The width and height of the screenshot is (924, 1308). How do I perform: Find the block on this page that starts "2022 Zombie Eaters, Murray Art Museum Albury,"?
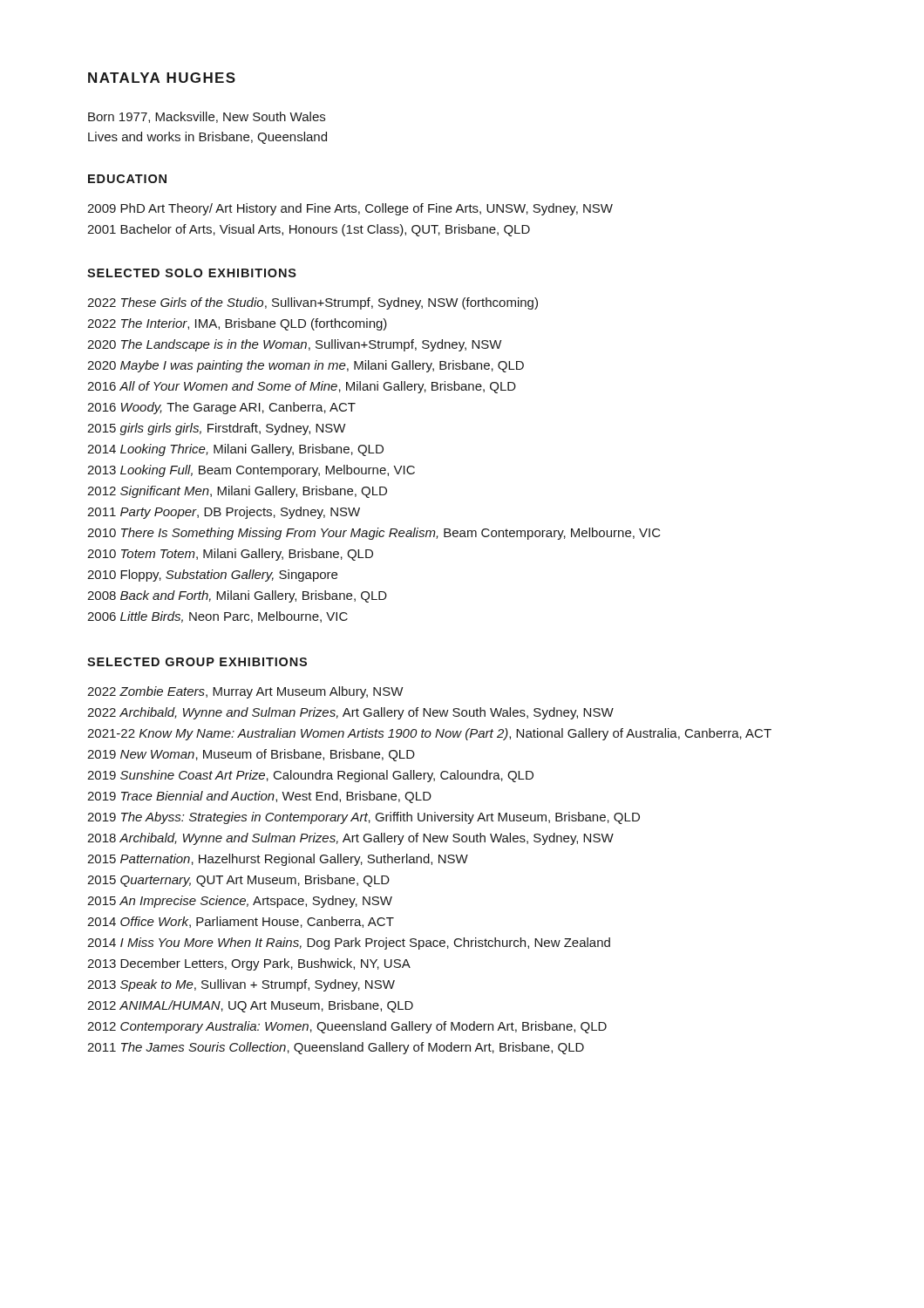point(245,691)
